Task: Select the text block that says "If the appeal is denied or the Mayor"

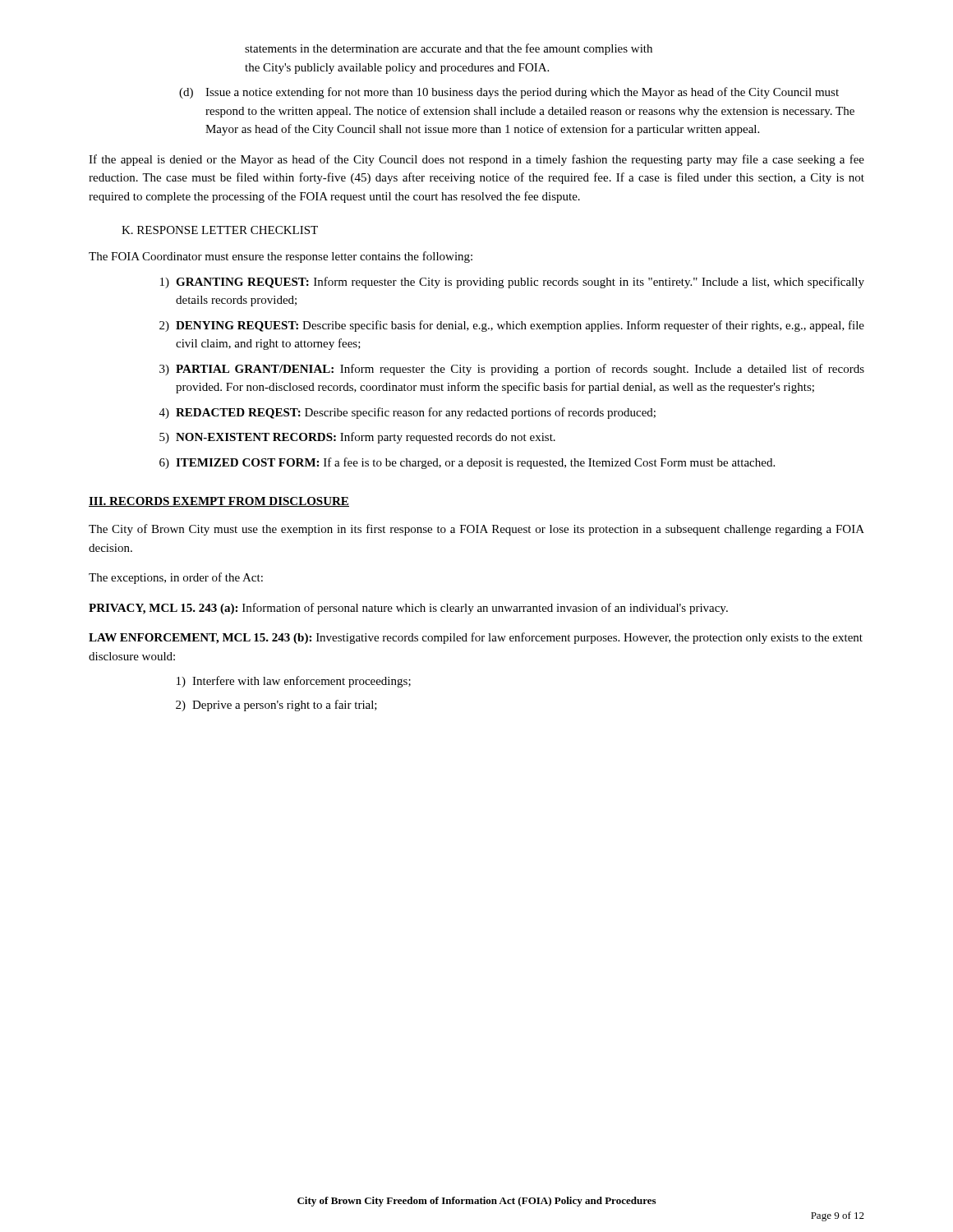Action: tap(476, 177)
